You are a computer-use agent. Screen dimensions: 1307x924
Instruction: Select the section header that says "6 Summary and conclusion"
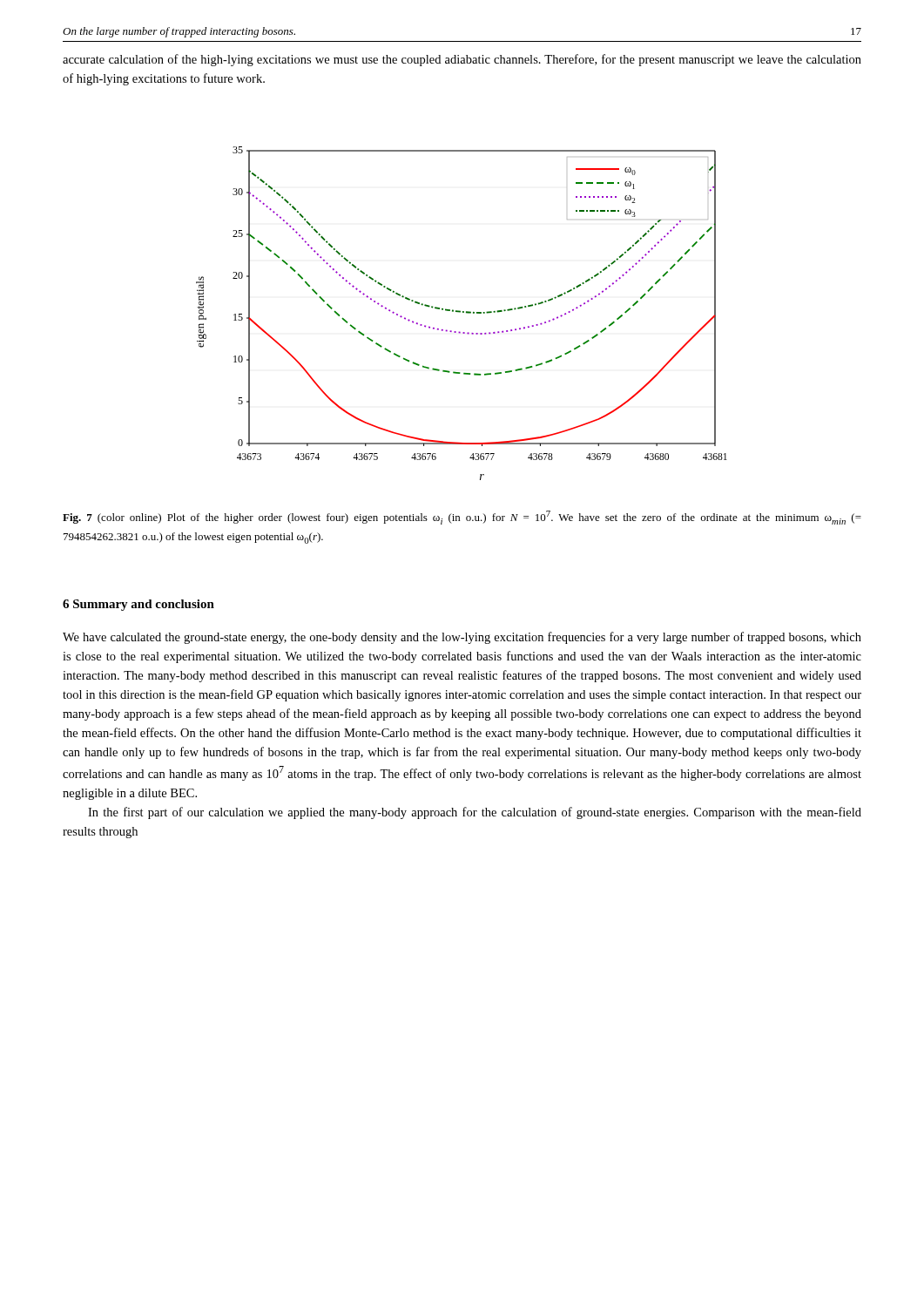click(x=138, y=604)
